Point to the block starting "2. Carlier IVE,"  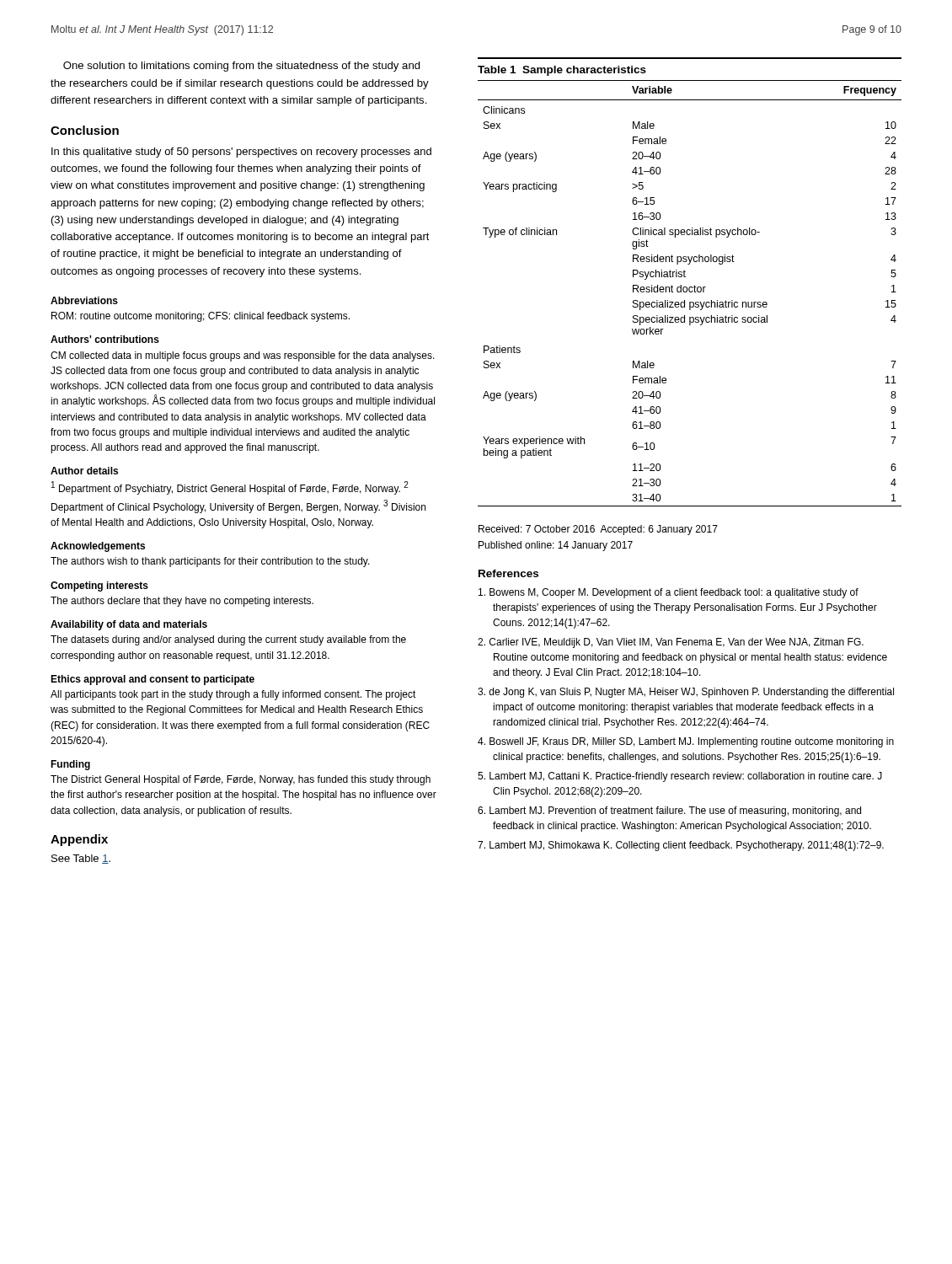coord(683,658)
